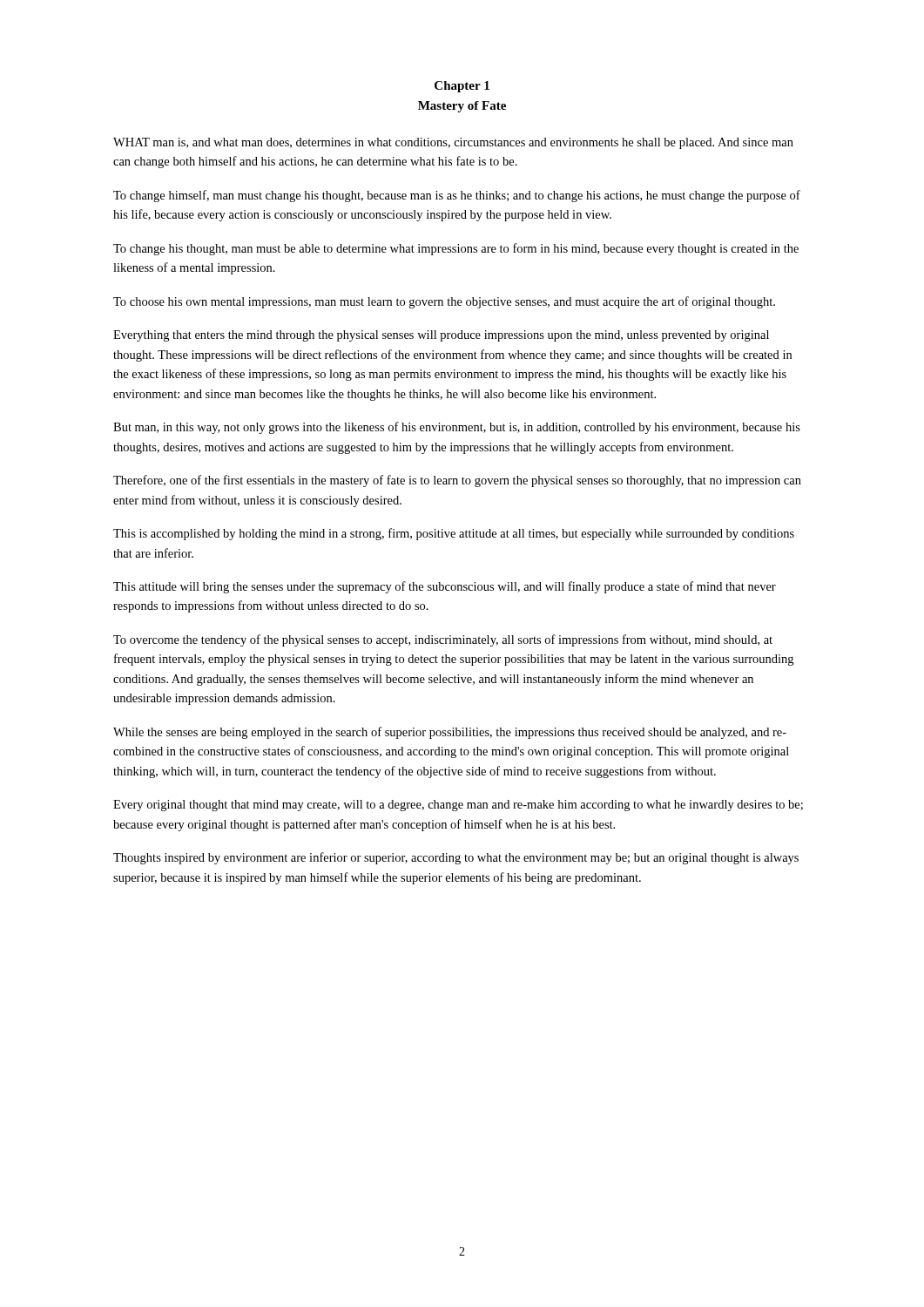This screenshot has width=924, height=1307.
Task: Click on the text starting "WHAT man is, and what man"
Action: [x=453, y=152]
